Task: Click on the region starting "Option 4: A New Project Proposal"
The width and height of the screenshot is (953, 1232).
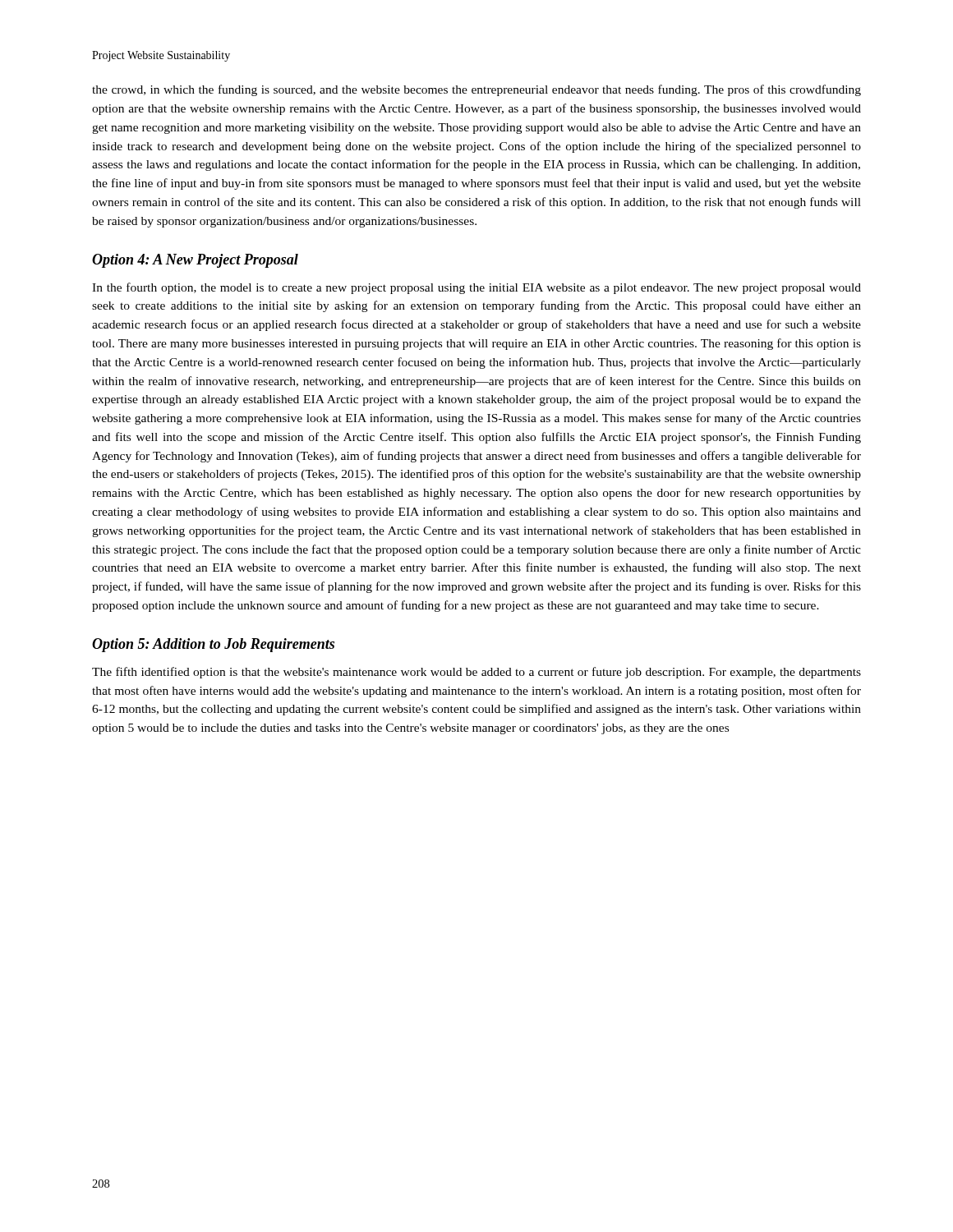Action: pyautogui.click(x=195, y=259)
